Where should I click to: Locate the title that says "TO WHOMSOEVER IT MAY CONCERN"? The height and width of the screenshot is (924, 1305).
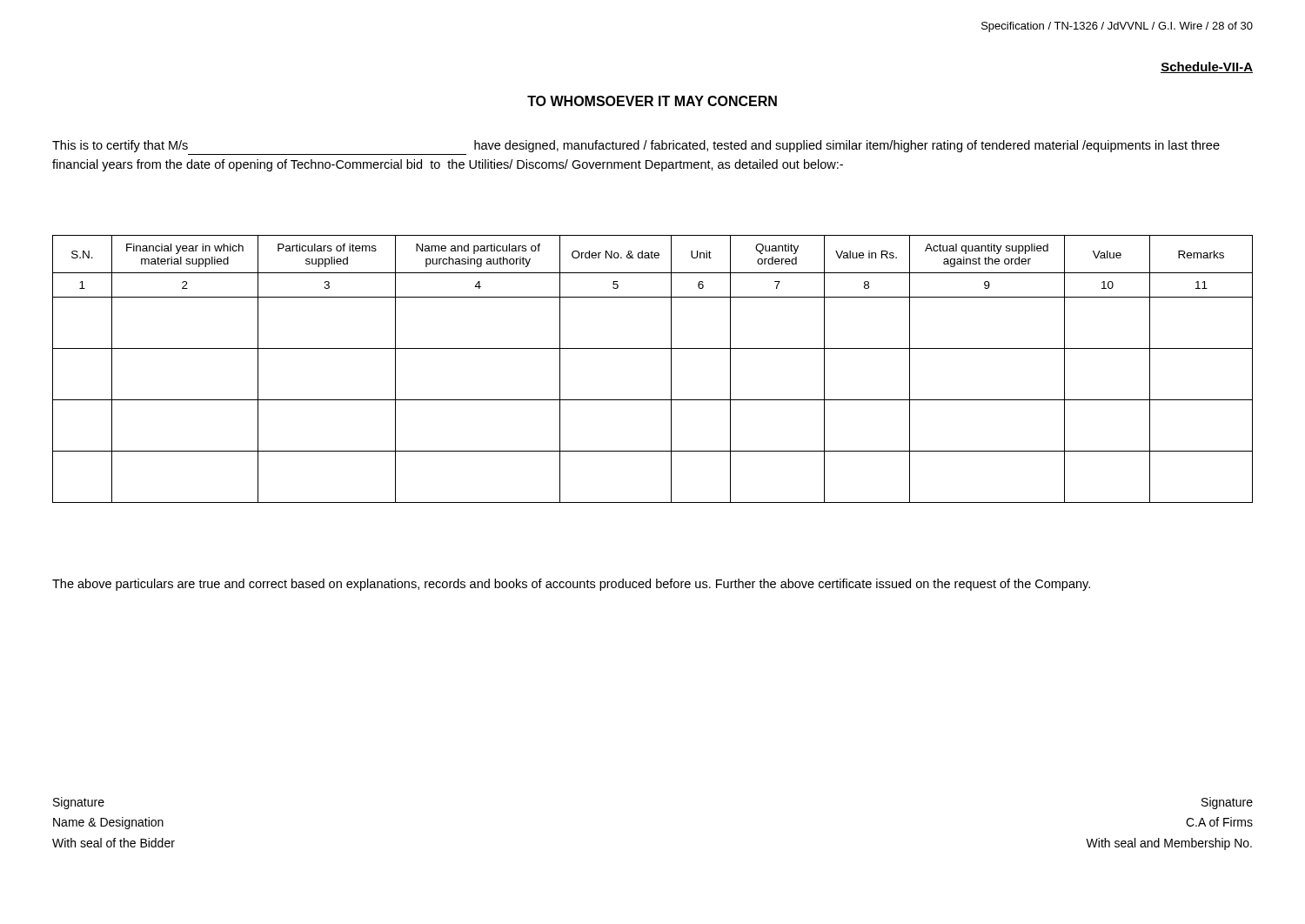(652, 101)
